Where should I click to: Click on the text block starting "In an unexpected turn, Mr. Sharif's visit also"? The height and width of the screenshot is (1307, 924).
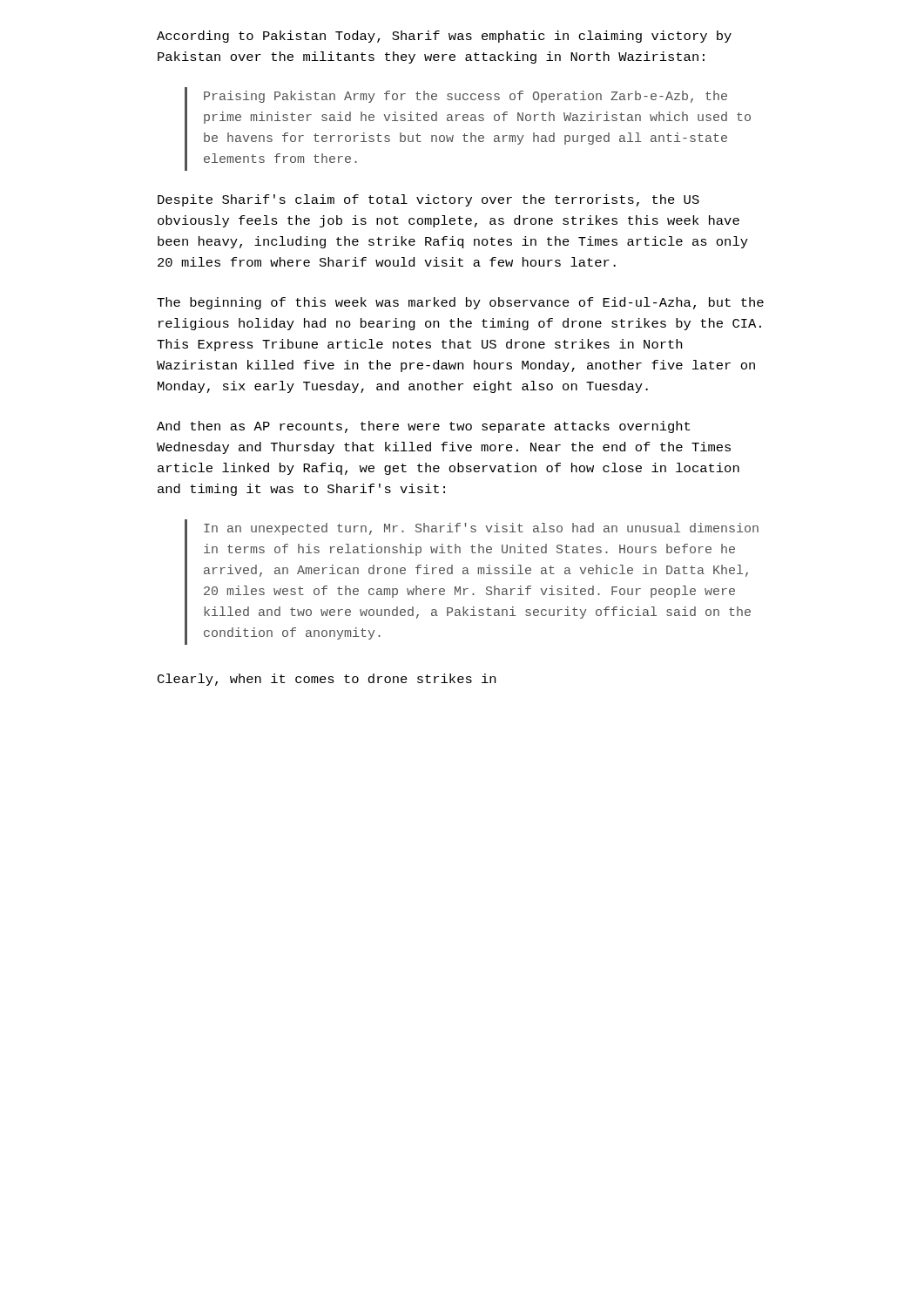[481, 582]
